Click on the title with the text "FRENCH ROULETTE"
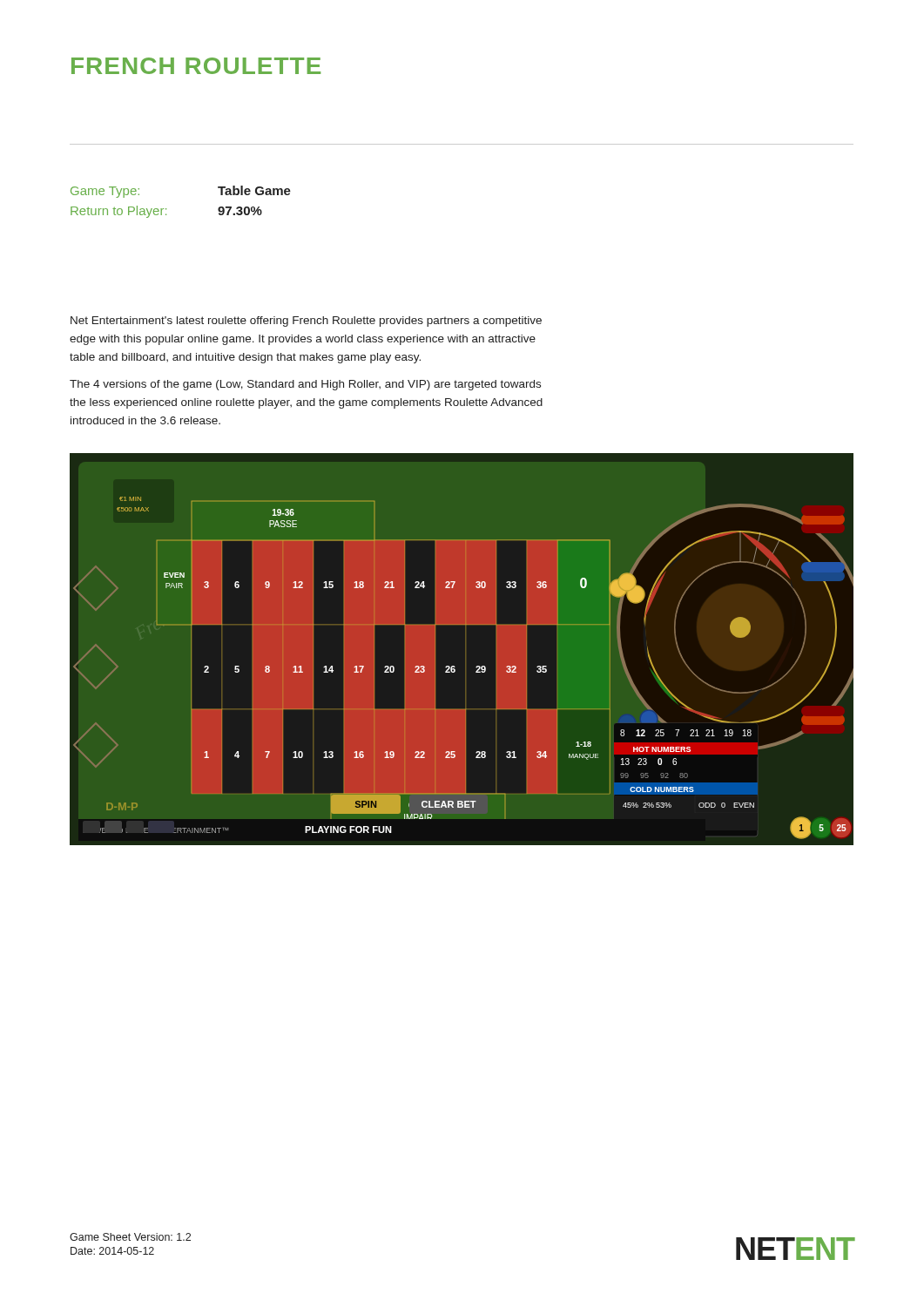 pos(196,66)
